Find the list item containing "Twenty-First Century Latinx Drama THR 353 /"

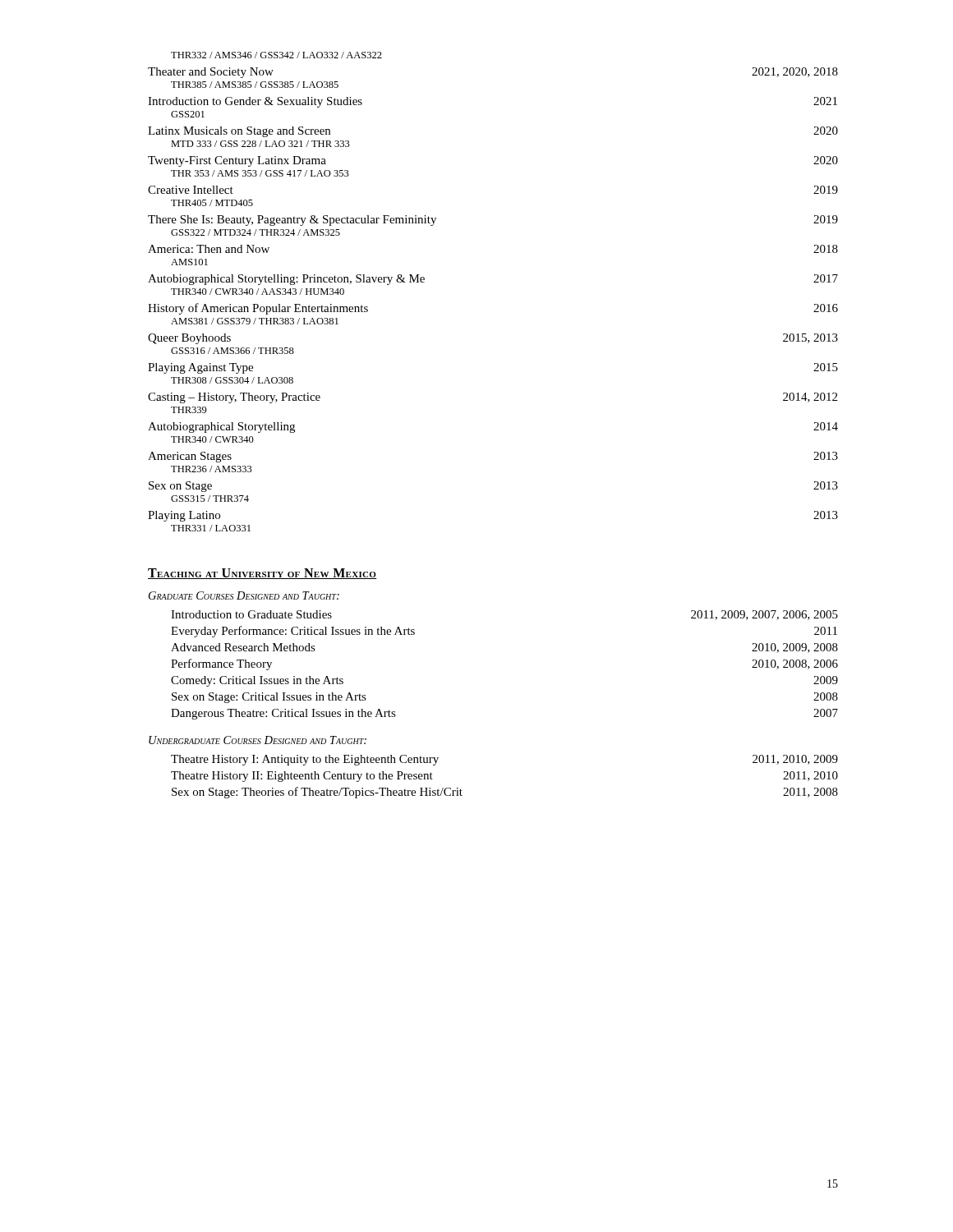(242, 161)
